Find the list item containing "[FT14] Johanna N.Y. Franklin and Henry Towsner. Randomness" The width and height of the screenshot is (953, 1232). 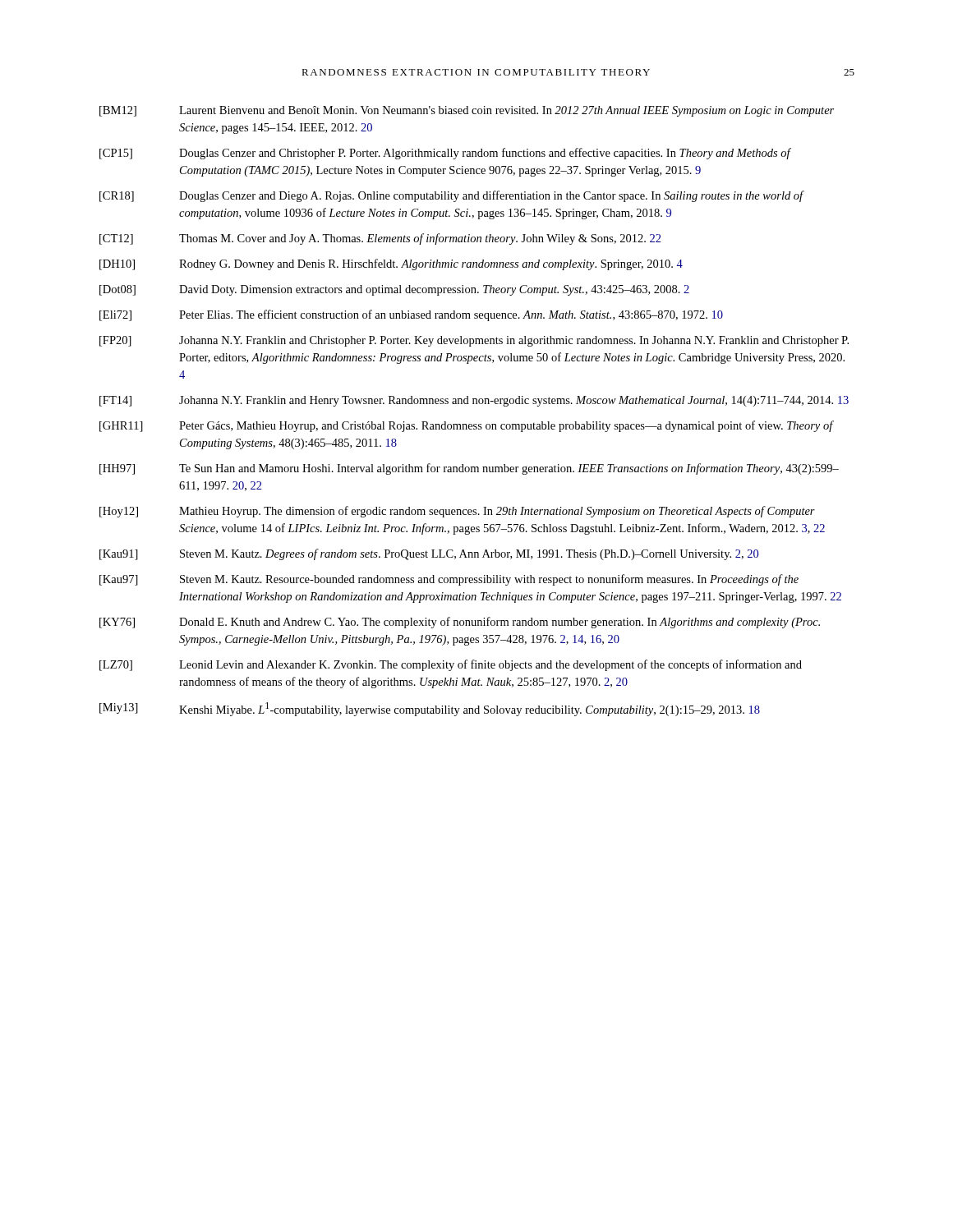pos(476,401)
